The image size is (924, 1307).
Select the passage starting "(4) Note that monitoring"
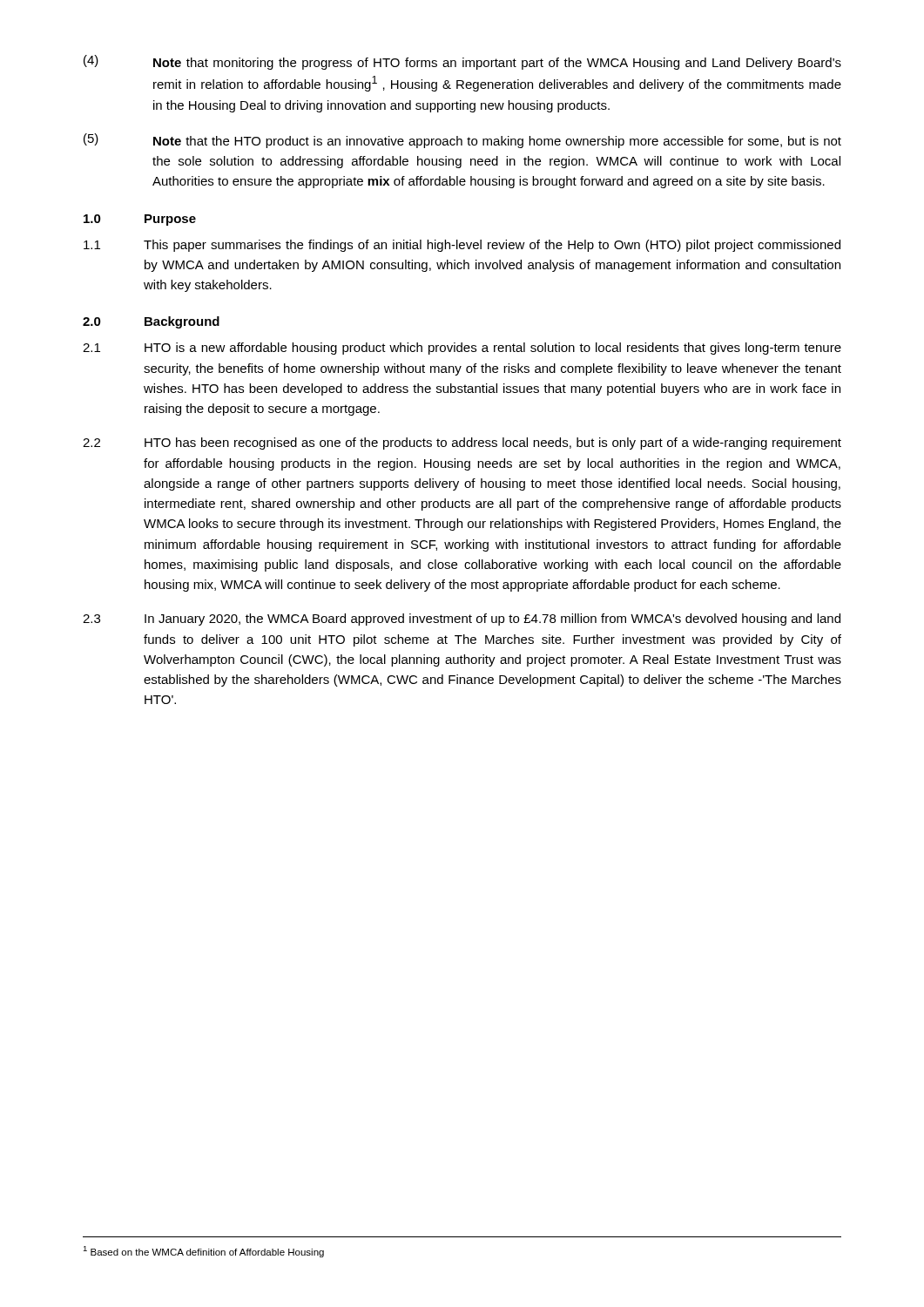point(462,84)
